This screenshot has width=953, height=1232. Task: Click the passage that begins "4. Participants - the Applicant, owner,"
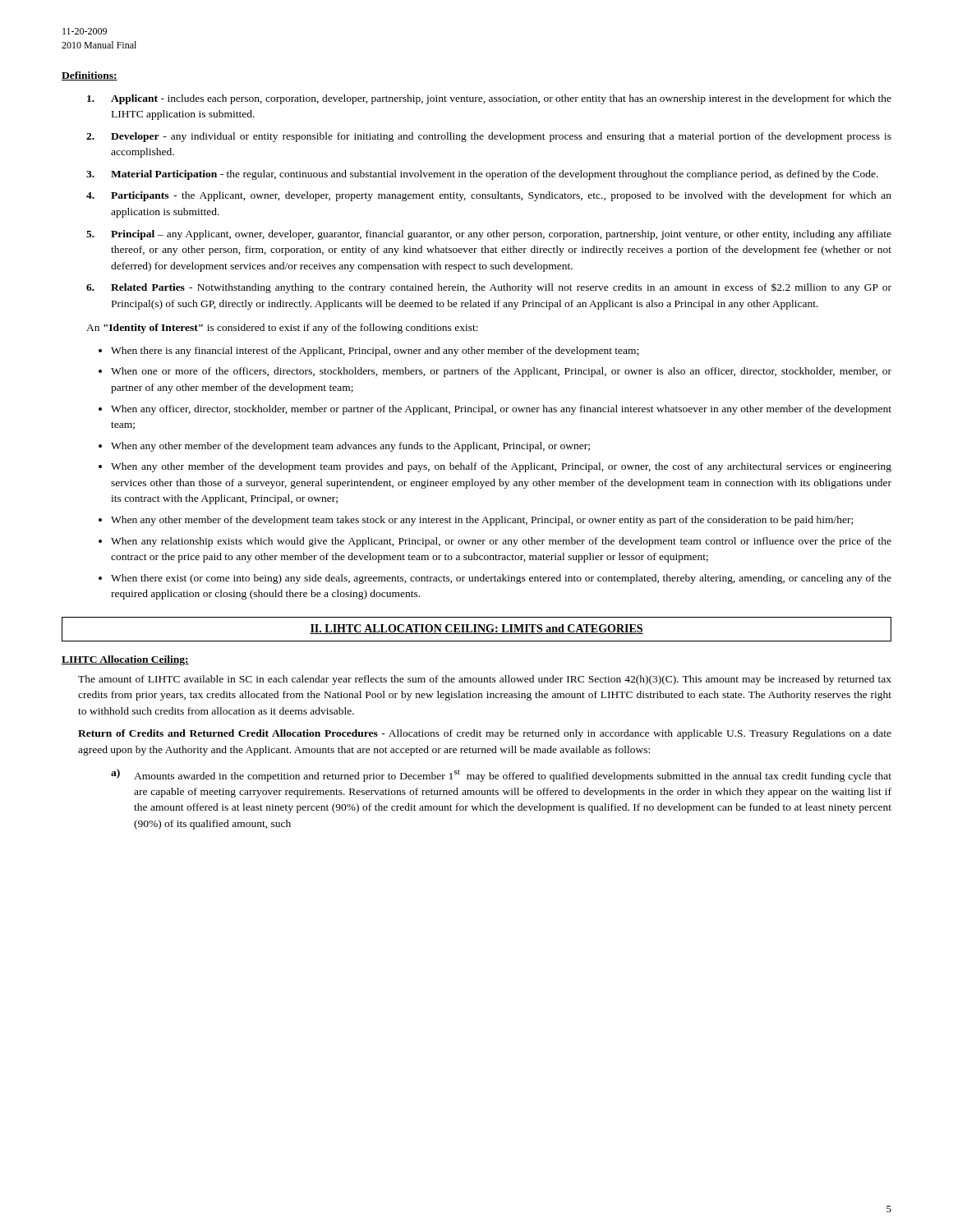pyautogui.click(x=489, y=204)
